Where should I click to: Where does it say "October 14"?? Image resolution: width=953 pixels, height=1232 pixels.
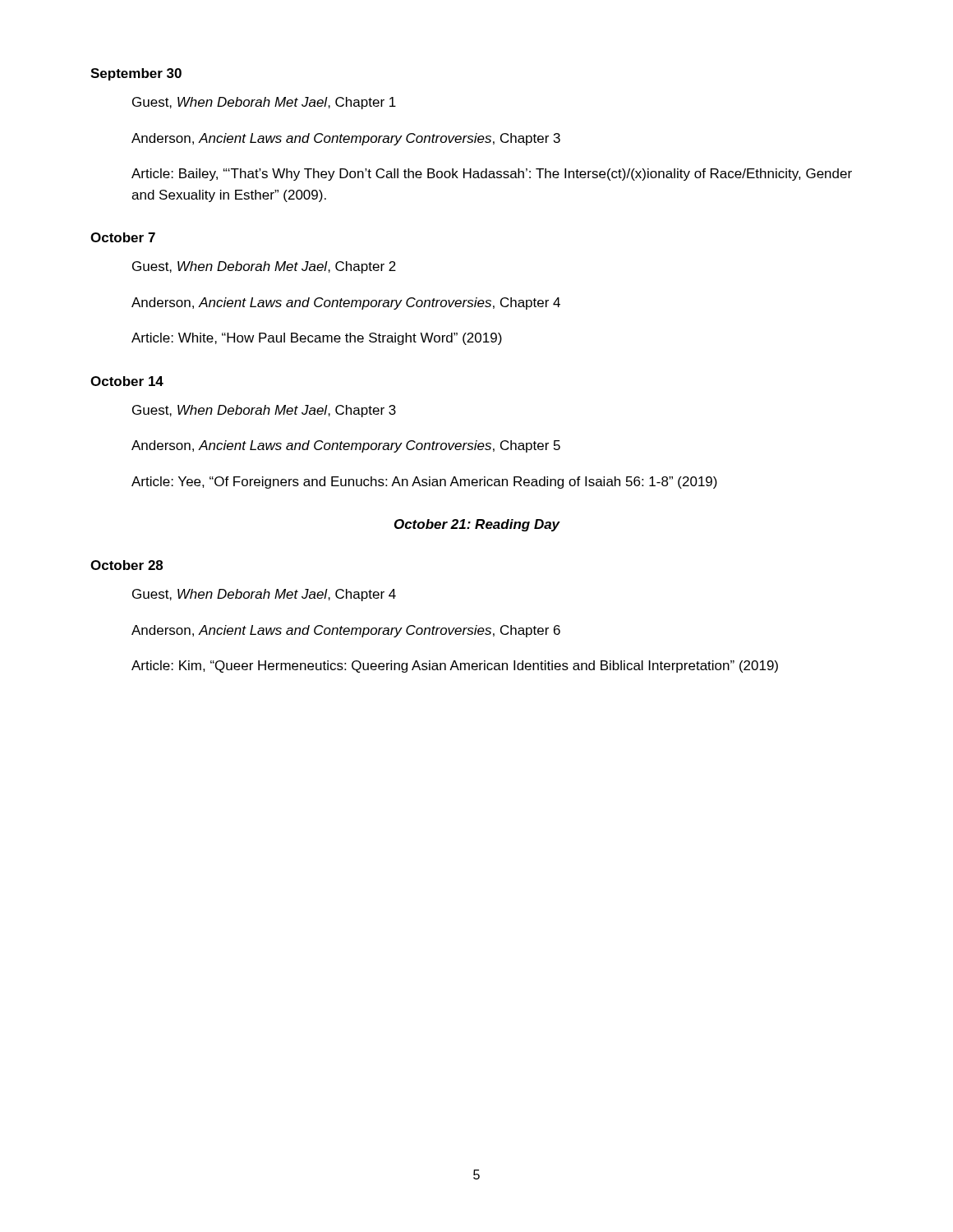[127, 381]
